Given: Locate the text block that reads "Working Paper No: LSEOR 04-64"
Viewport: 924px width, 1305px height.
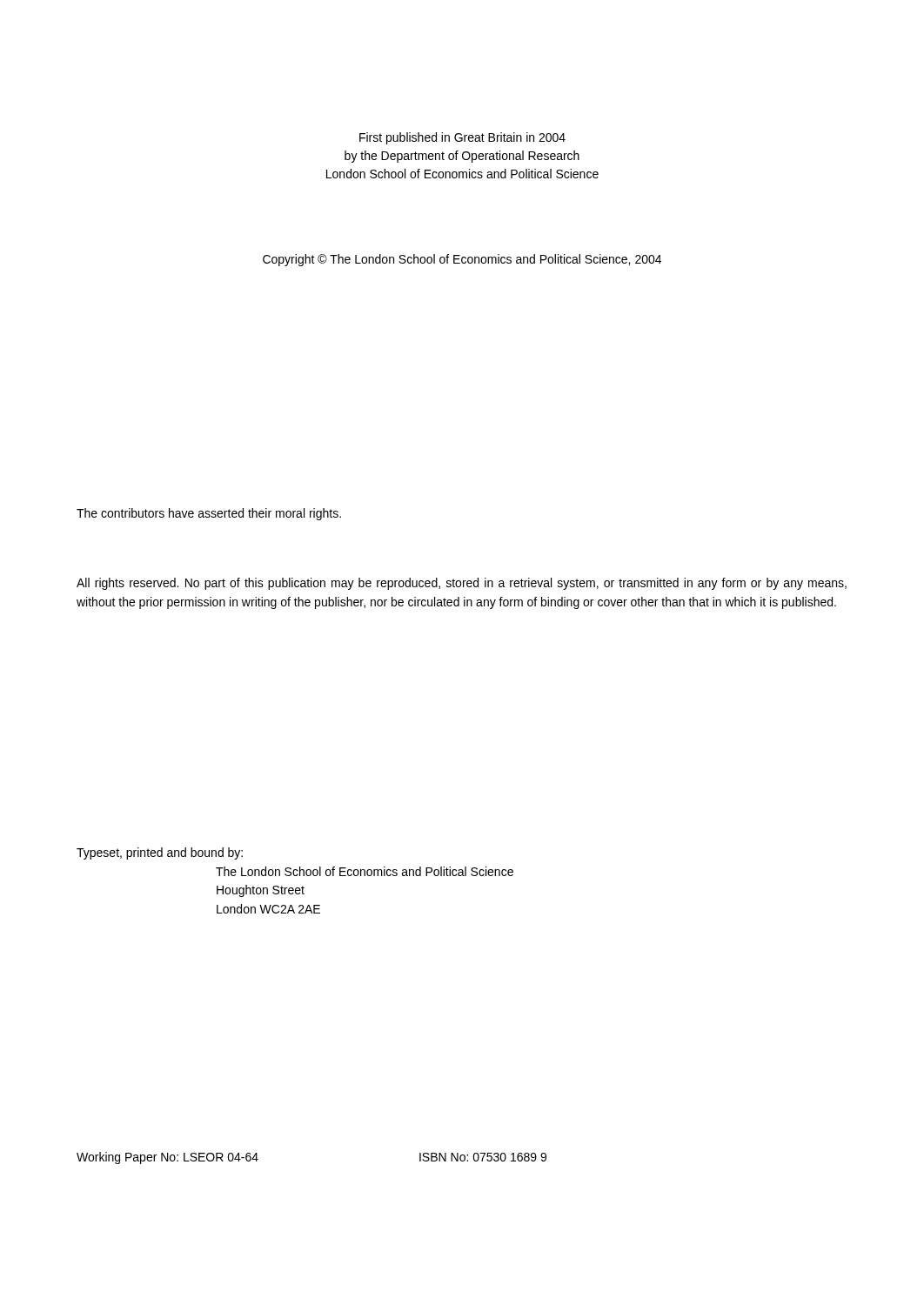Looking at the screenshot, I should tap(165, 1158).
